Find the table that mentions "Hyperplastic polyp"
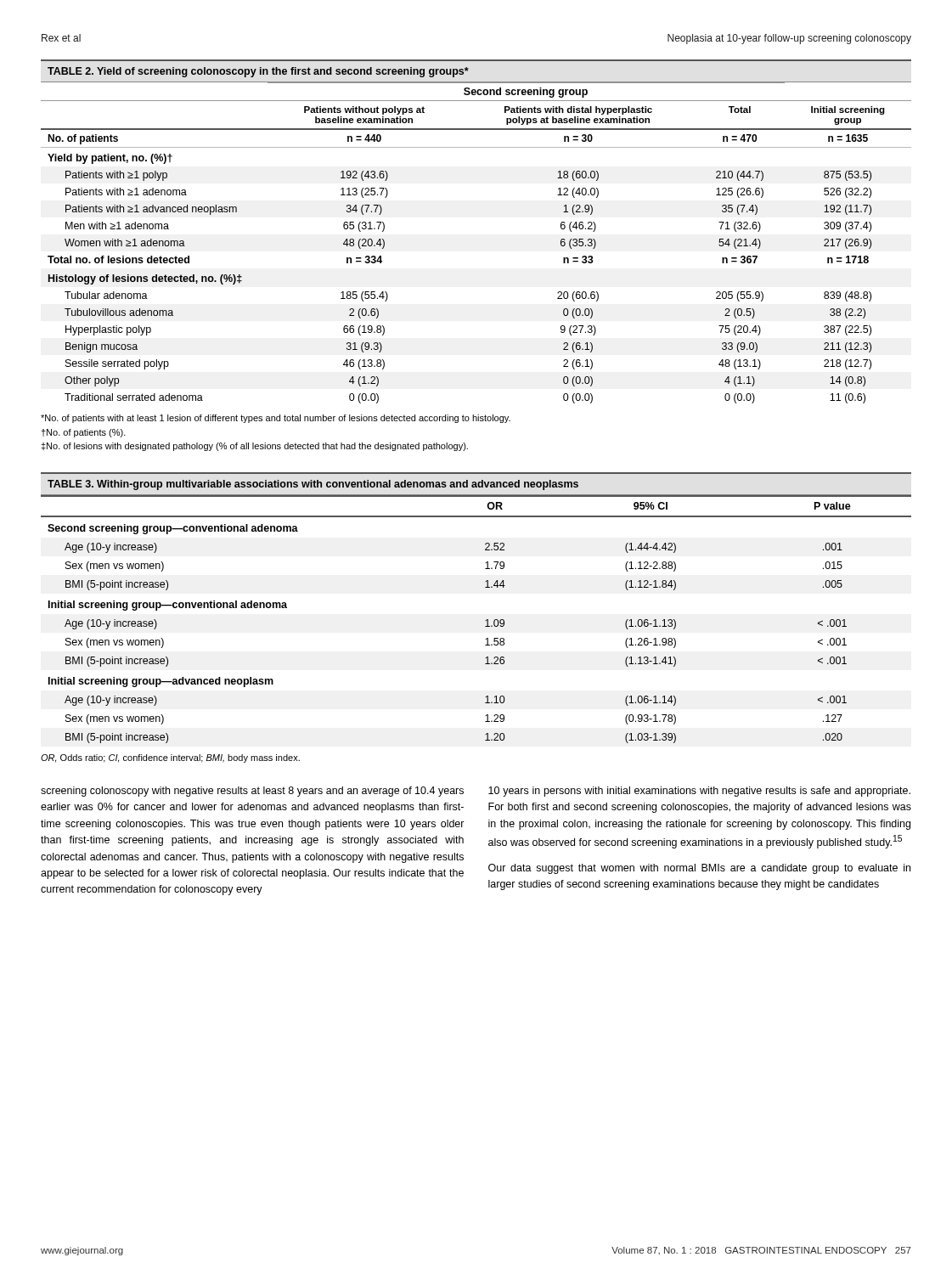This screenshot has height=1274, width=952. click(476, 256)
